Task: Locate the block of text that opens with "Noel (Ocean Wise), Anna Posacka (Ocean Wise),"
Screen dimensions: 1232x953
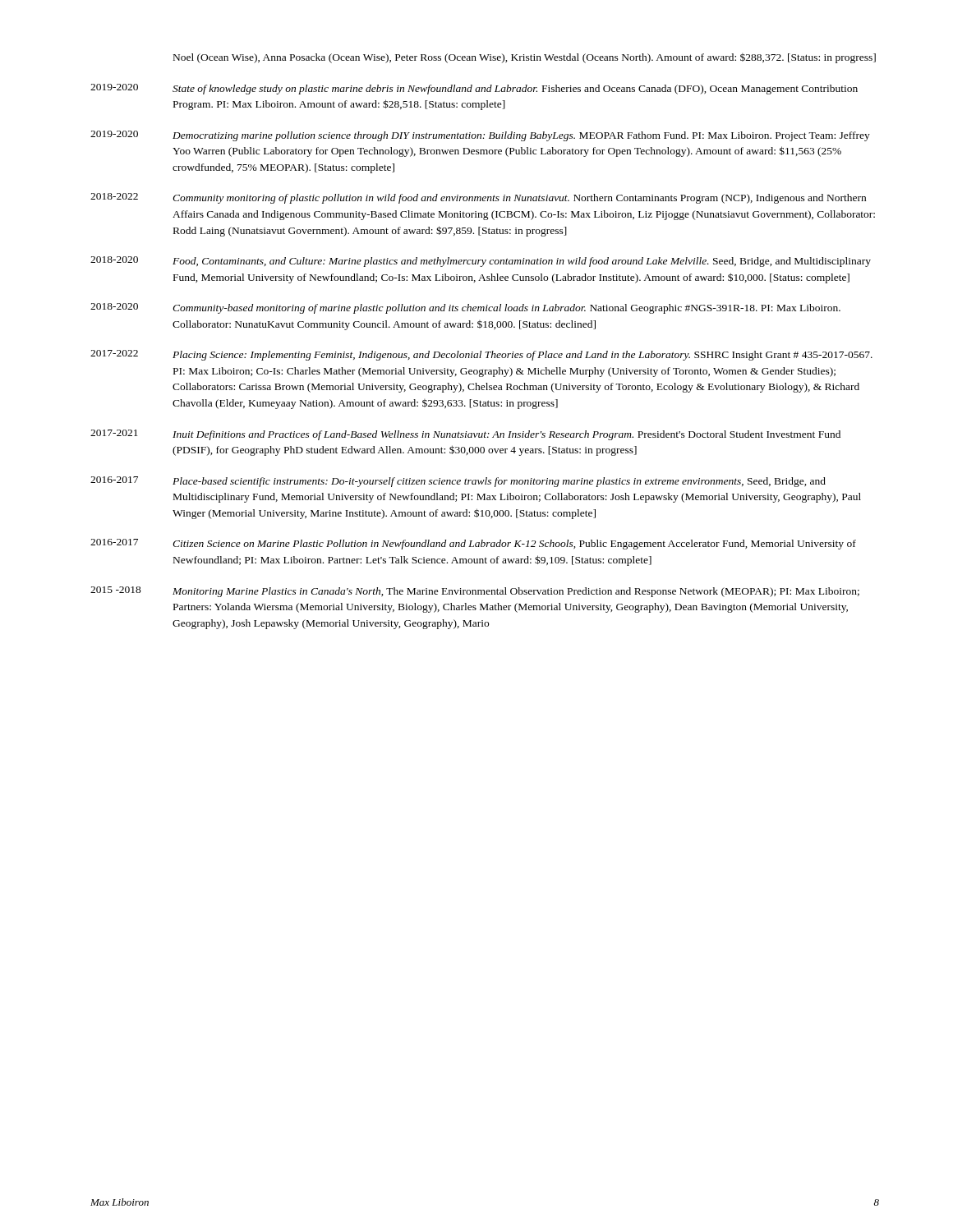Action: click(524, 57)
